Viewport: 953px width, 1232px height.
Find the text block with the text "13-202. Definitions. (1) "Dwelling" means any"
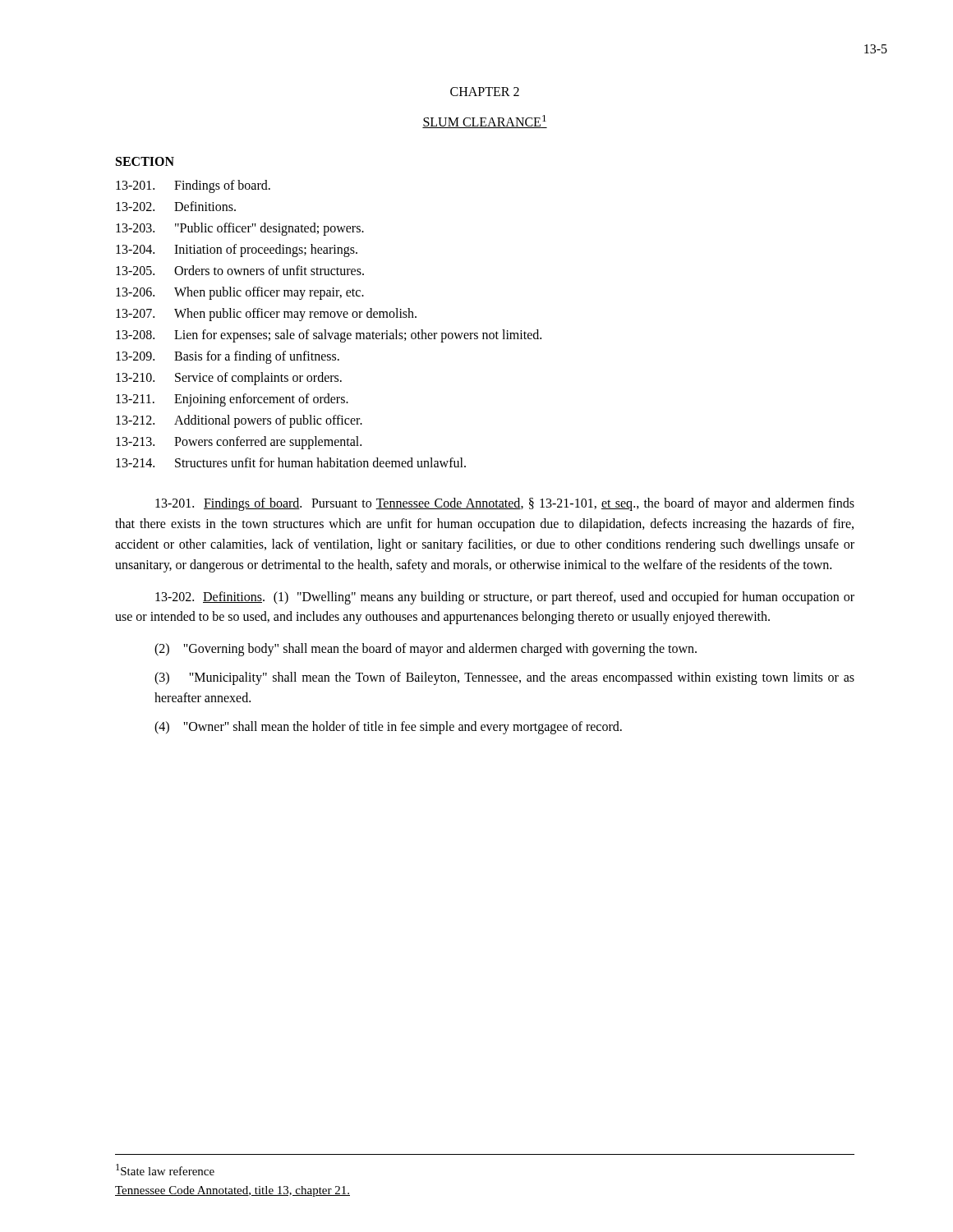click(x=485, y=606)
